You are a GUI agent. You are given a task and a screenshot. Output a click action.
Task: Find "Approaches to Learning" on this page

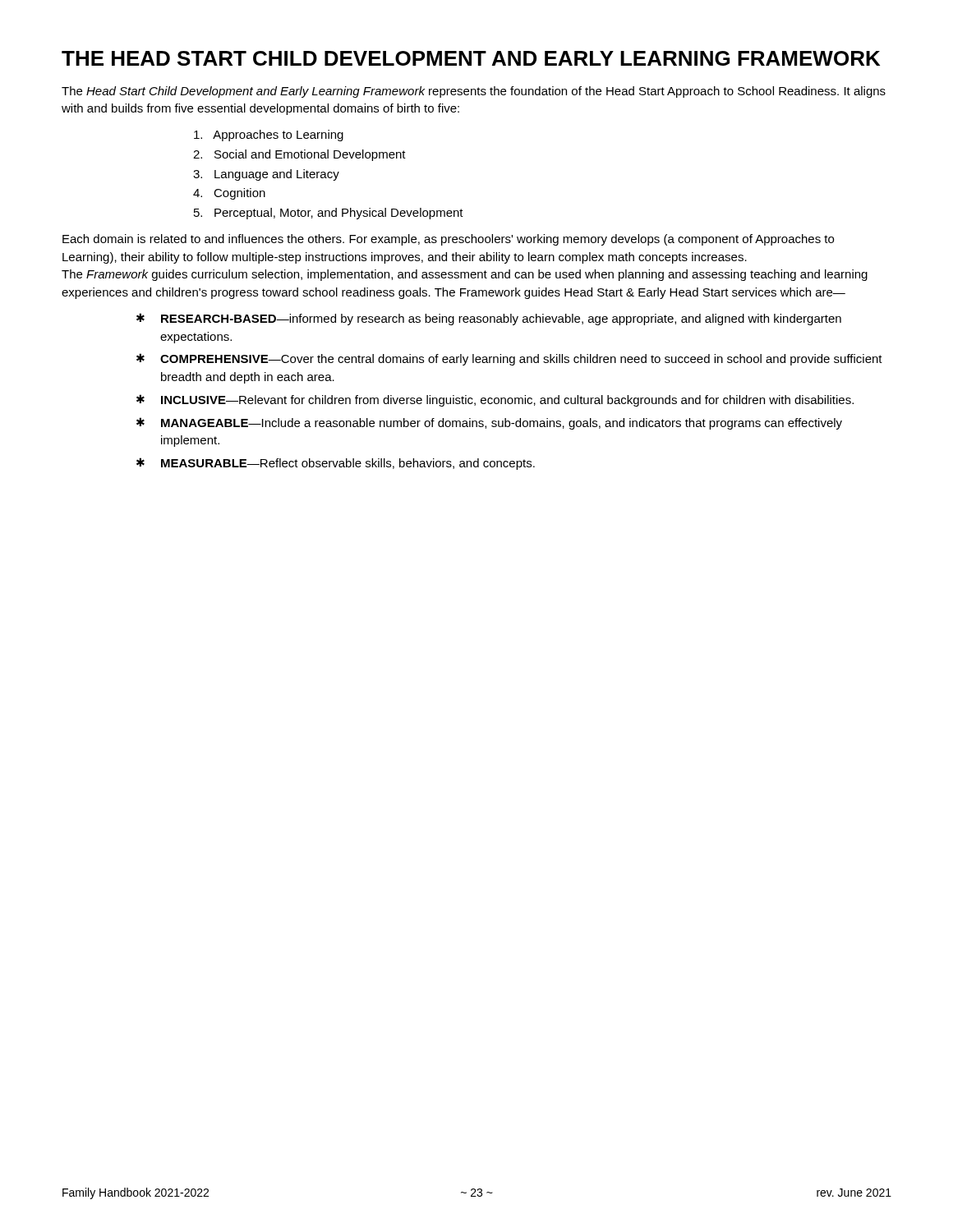click(269, 136)
